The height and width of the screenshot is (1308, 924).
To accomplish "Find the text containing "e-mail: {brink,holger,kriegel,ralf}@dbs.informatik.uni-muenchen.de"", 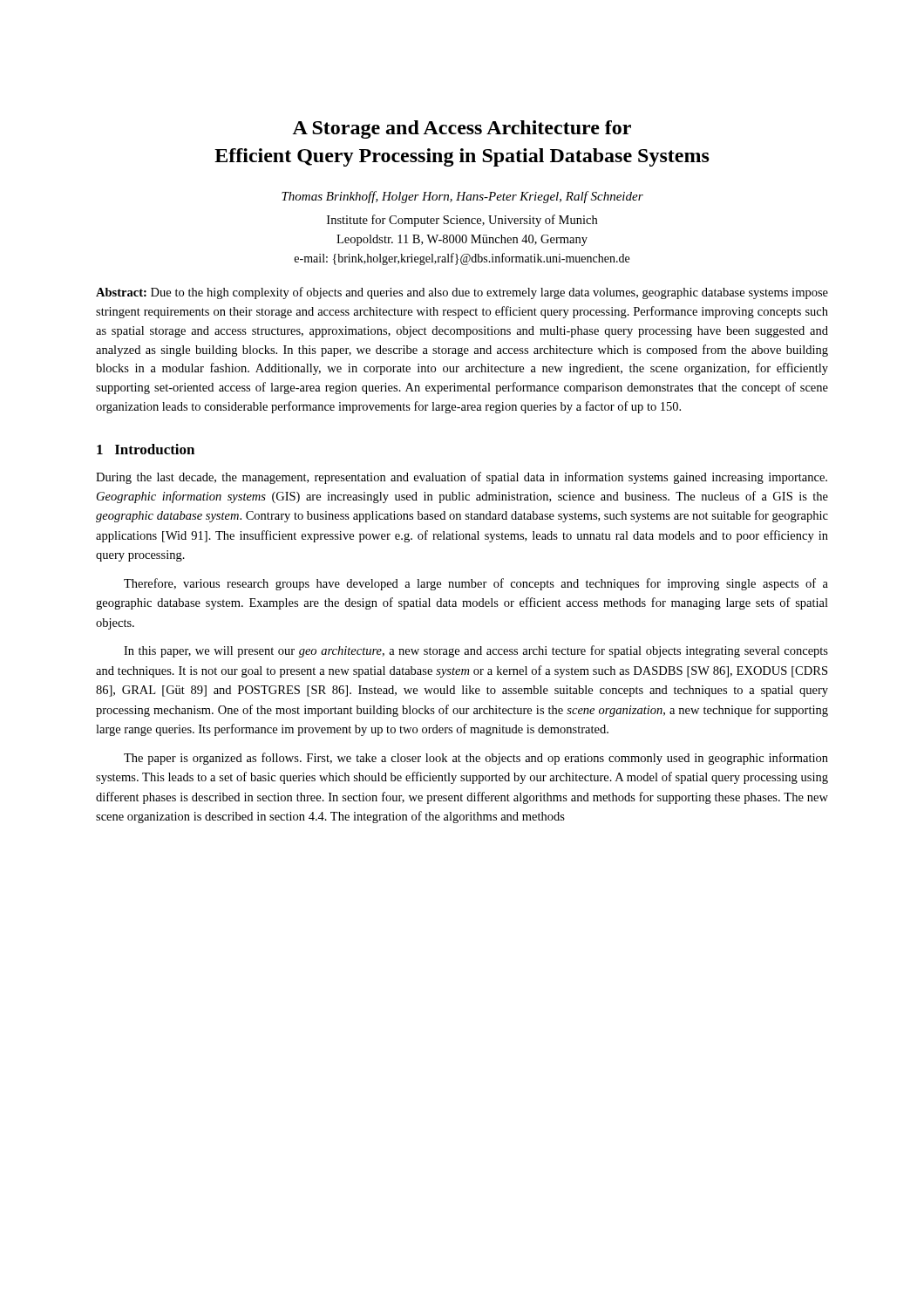I will (462, 259).
